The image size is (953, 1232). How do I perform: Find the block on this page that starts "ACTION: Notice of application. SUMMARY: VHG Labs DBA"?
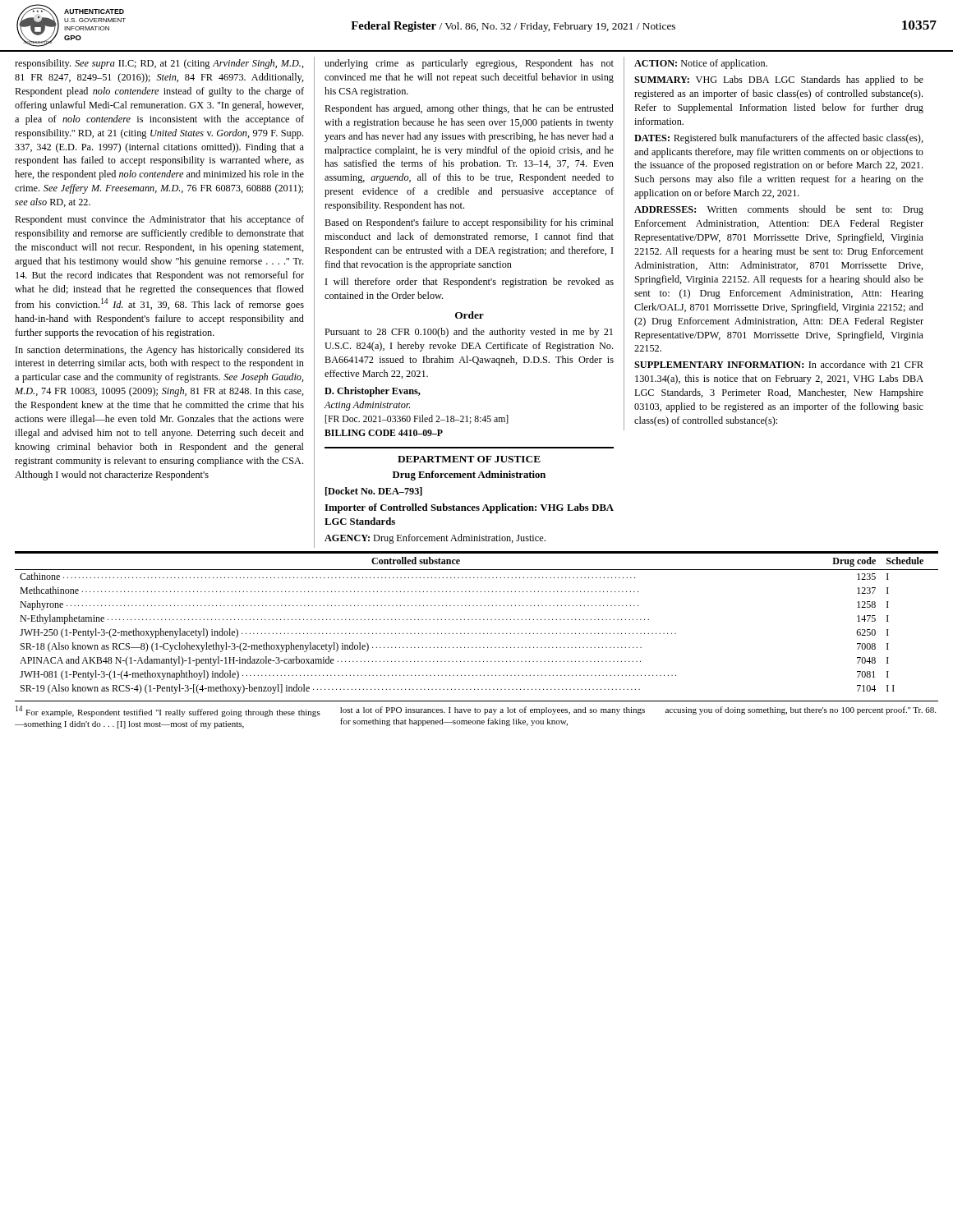pos(779,242)
